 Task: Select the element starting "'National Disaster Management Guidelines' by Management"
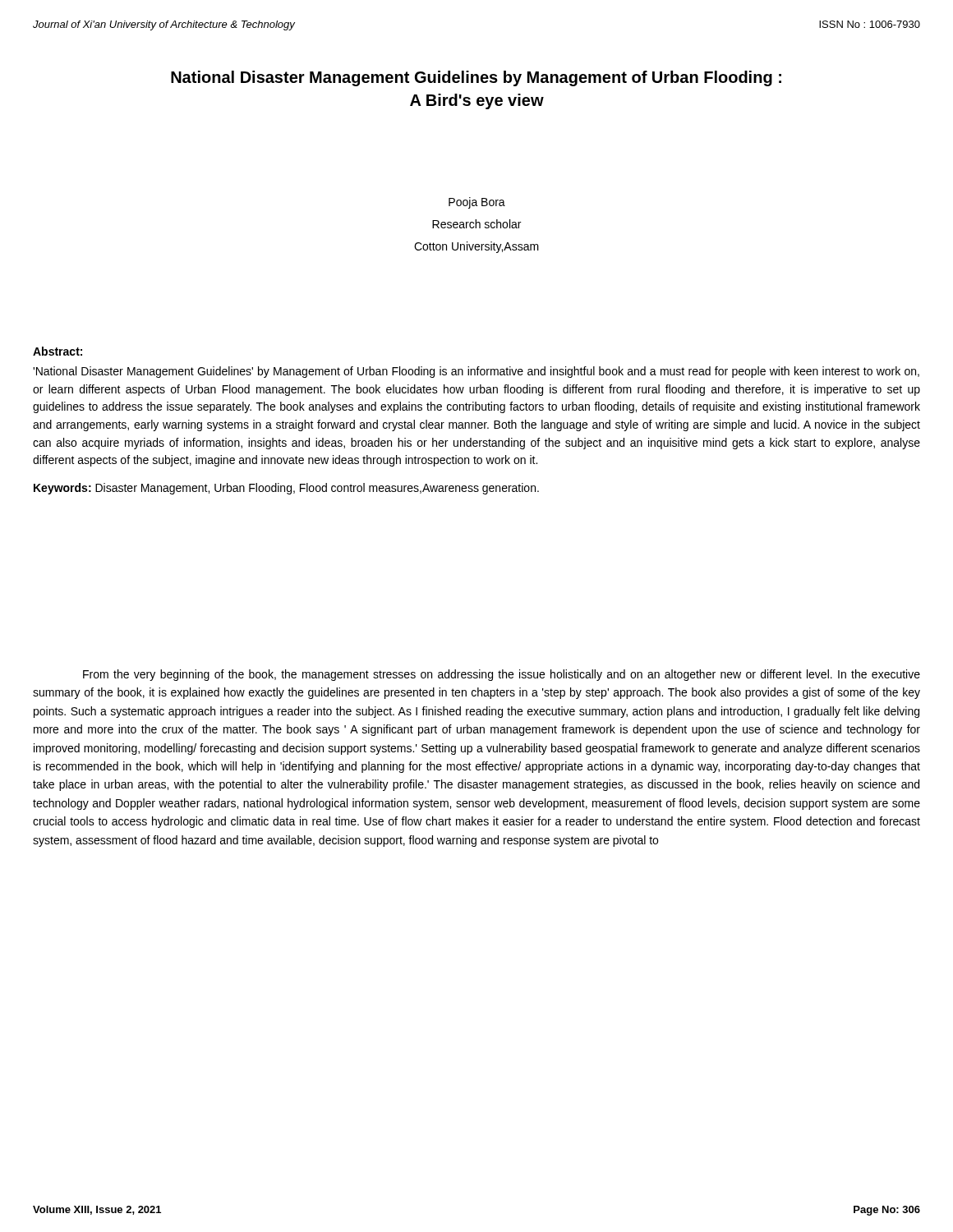(x=476, y=416)
